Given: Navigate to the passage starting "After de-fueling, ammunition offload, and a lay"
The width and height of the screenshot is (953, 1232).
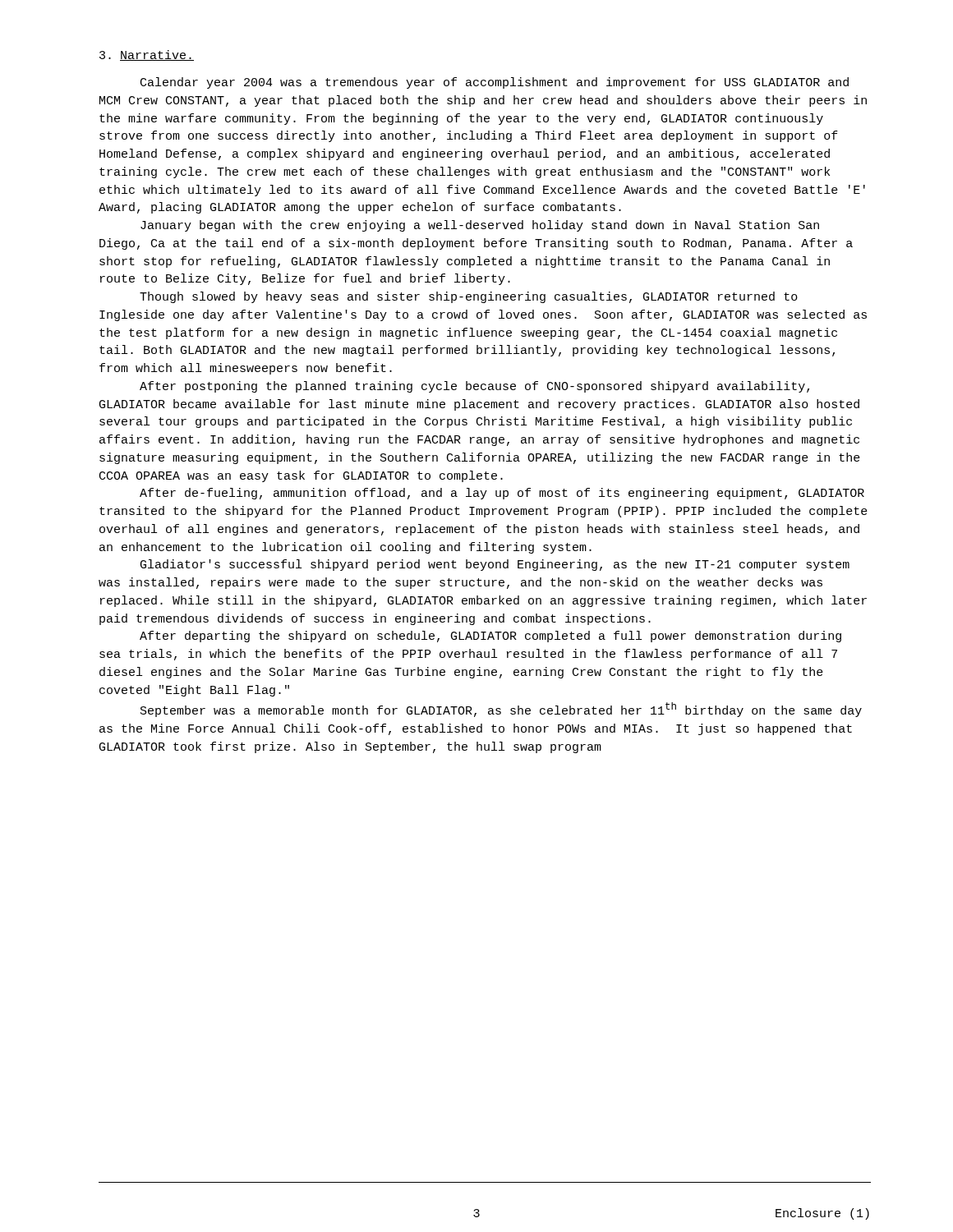Looking at the screenshot, I should [483, 521].
